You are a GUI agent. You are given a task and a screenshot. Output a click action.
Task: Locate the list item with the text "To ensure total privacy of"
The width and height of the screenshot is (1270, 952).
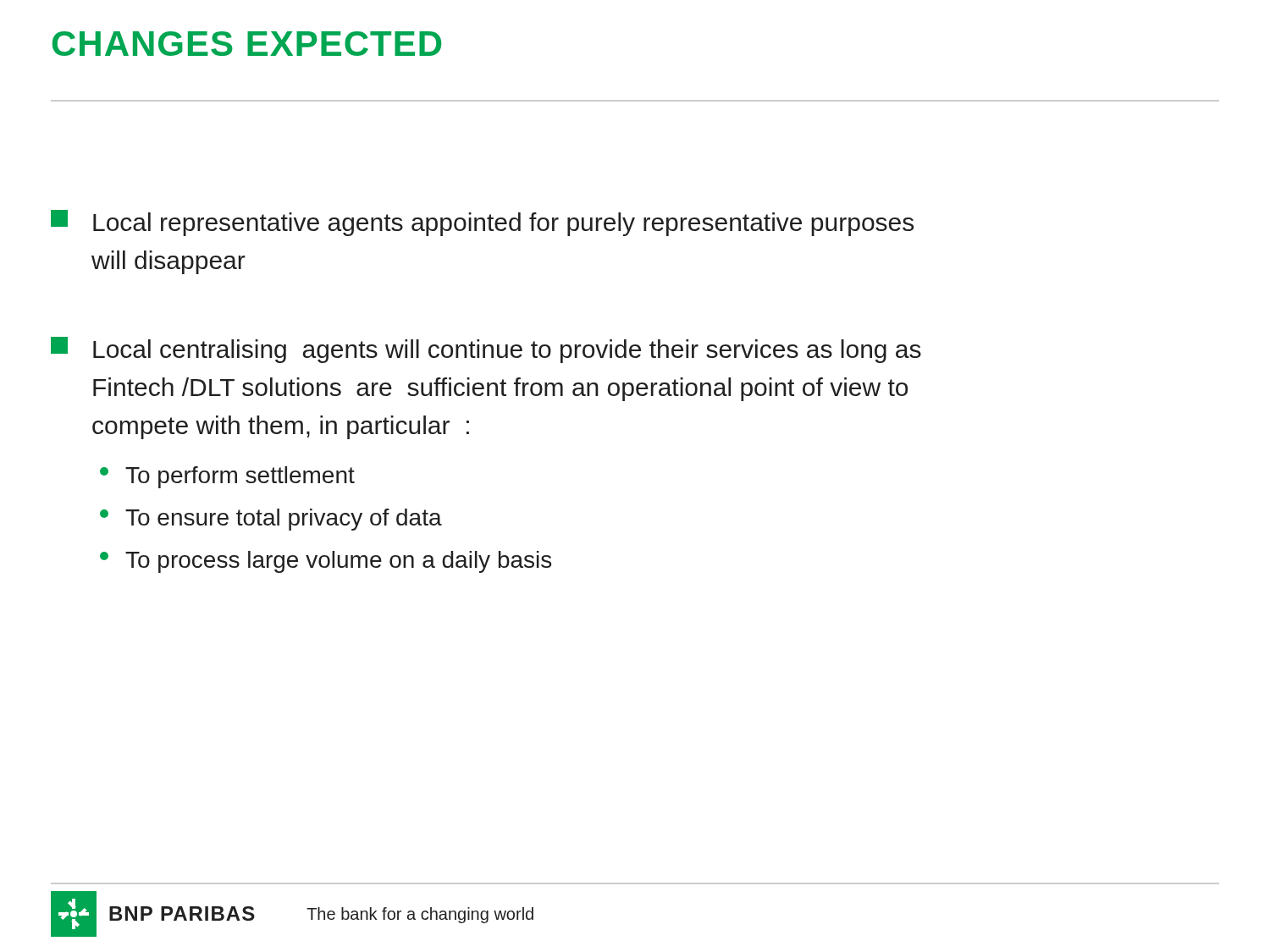(x=271, y=518)
